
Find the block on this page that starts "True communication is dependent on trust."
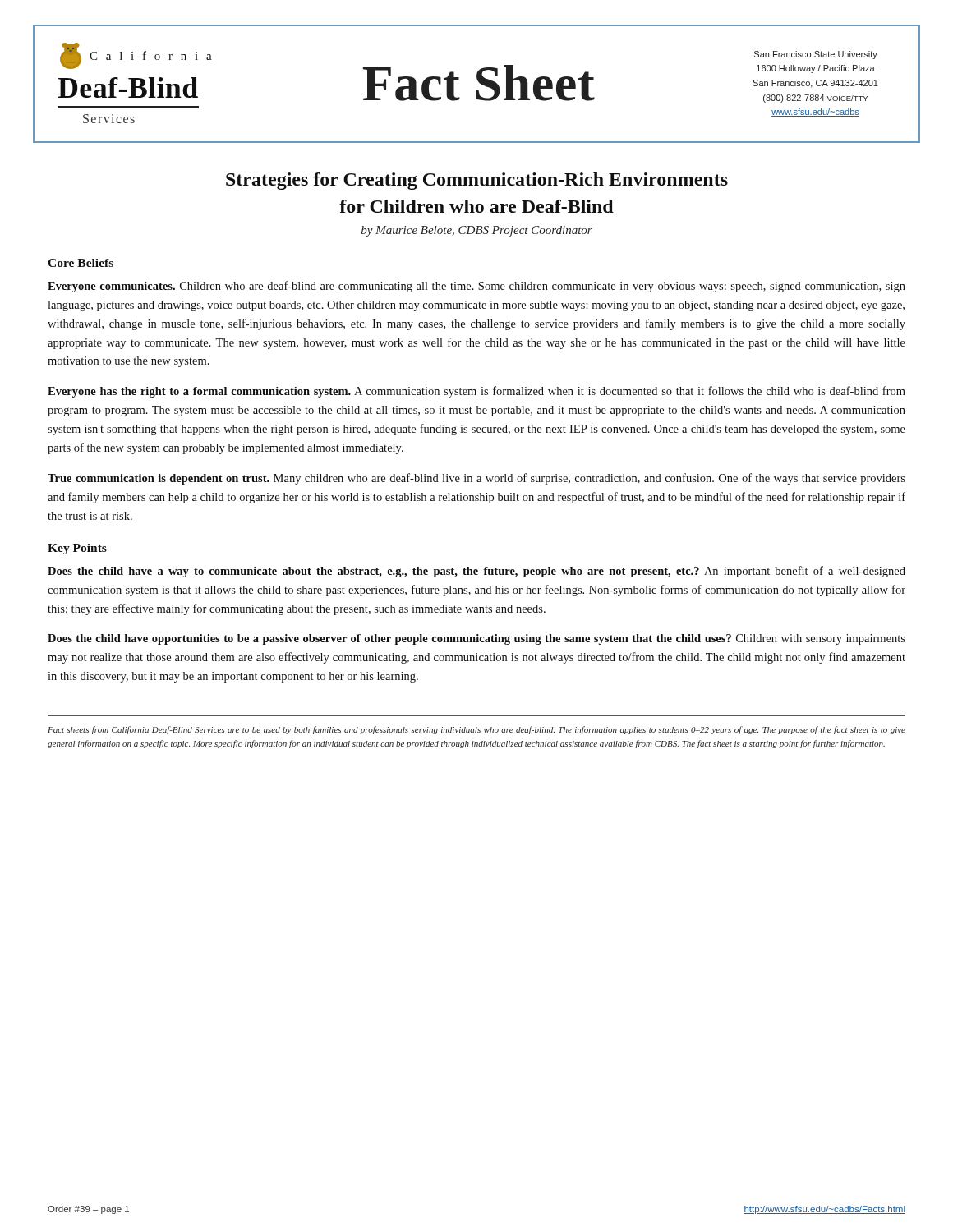(476, 497)
